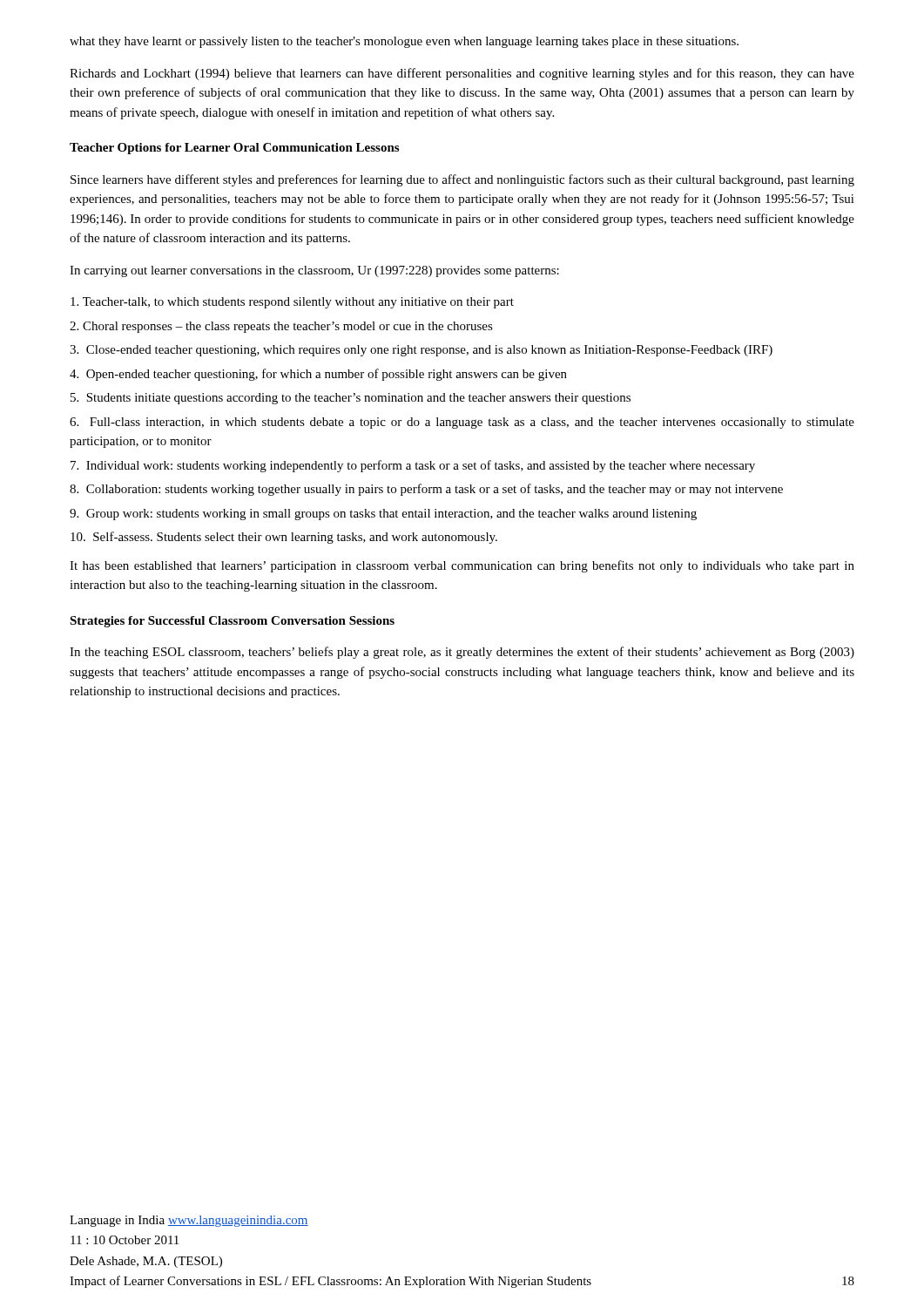The height and width of the screenshot is (1307, 924).
Task: Click on the text block that says "It has been"
Action: (462, 575)
